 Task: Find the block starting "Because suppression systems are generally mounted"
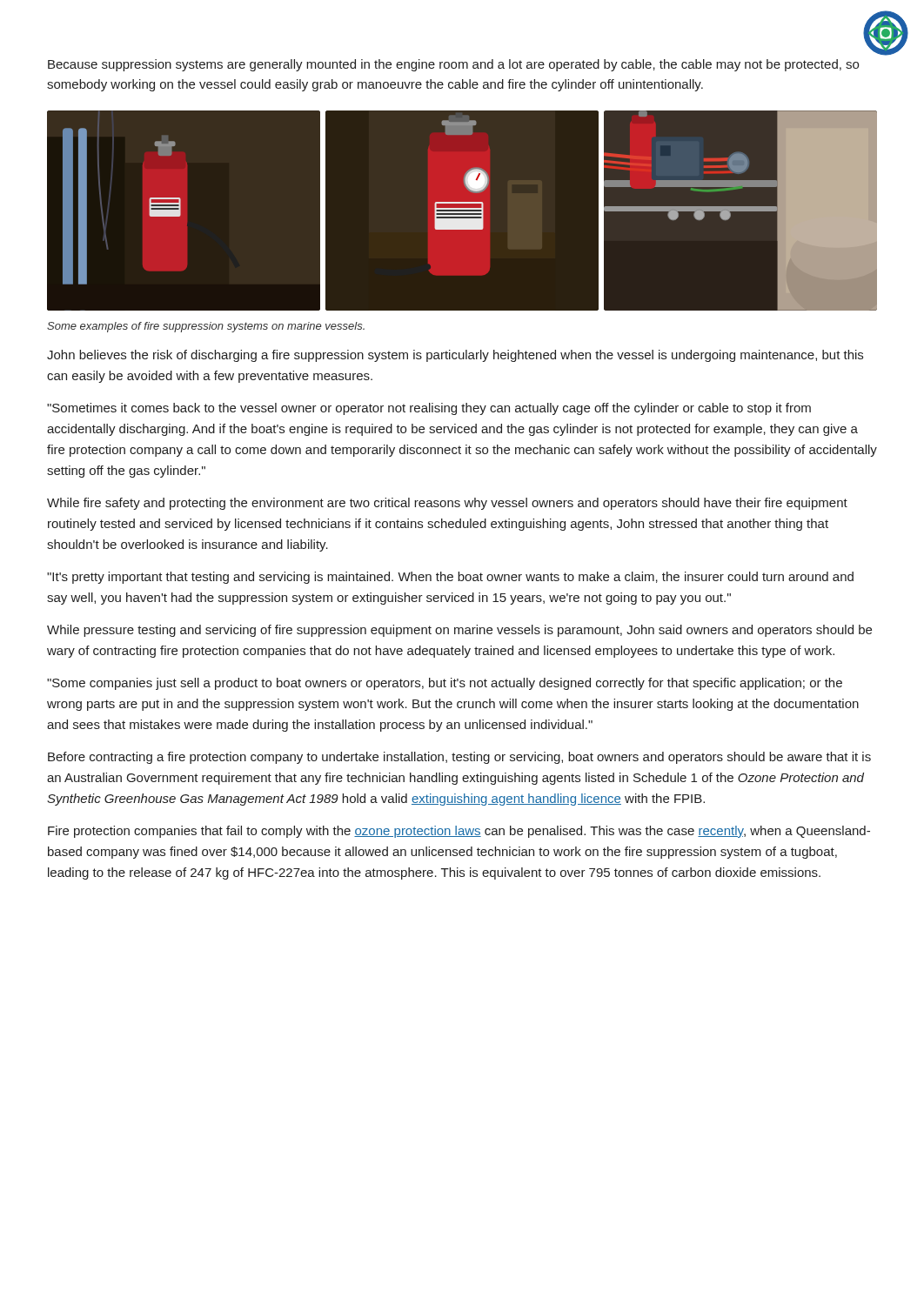click(453, 74)
